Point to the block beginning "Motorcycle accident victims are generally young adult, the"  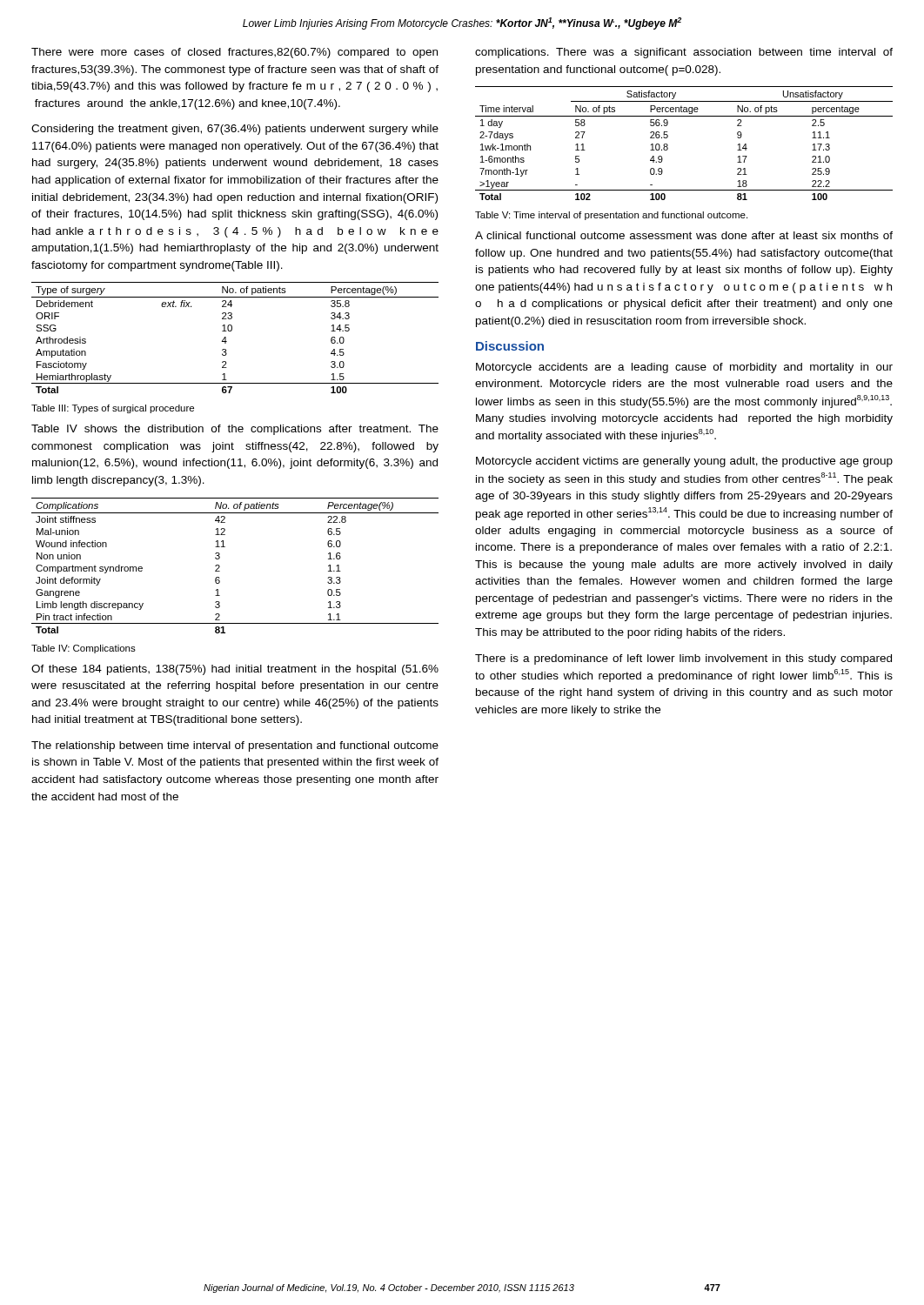pos(684,546)
